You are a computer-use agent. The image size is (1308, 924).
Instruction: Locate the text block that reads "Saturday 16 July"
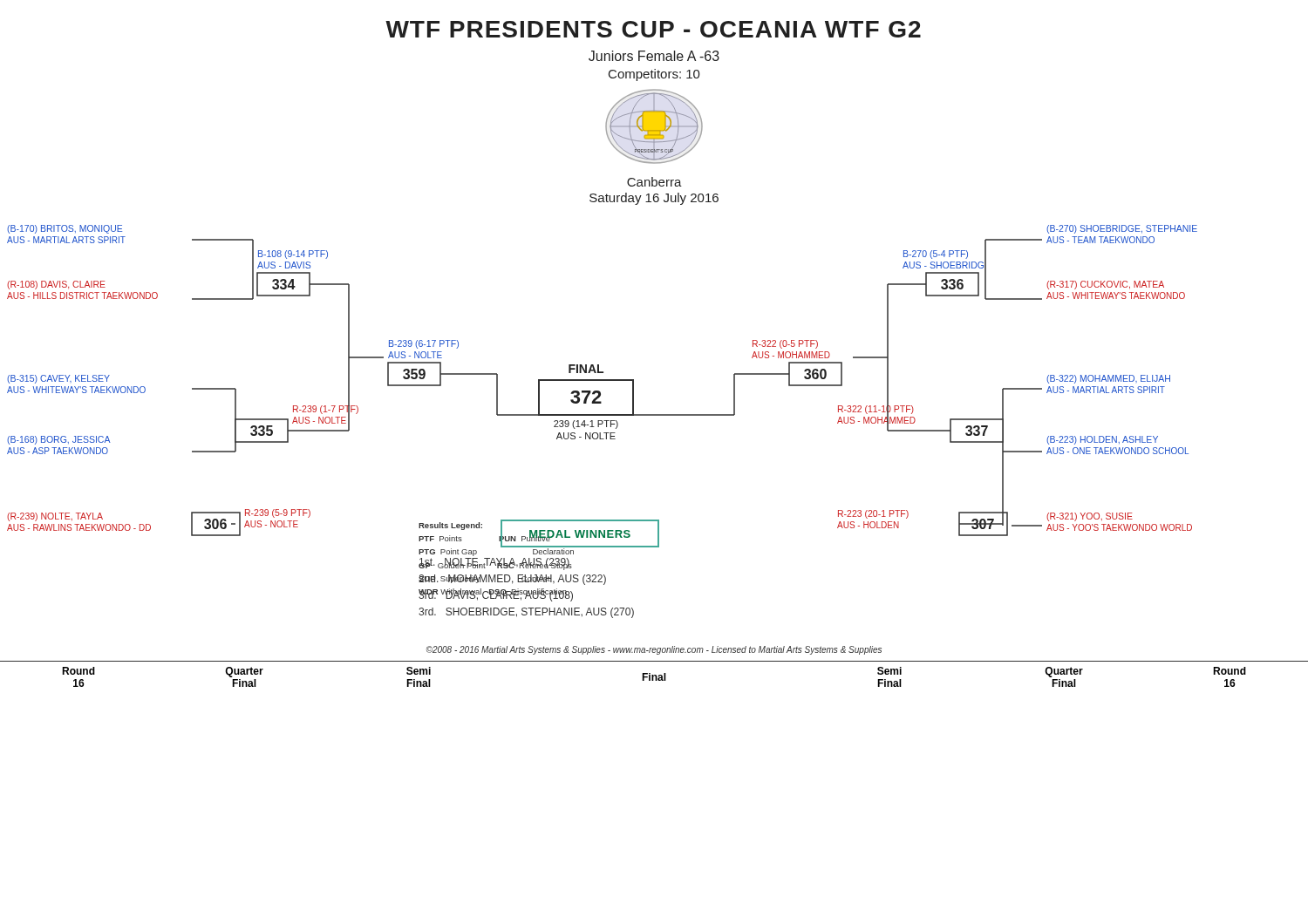pyautogui.click(x=654, y=197)
